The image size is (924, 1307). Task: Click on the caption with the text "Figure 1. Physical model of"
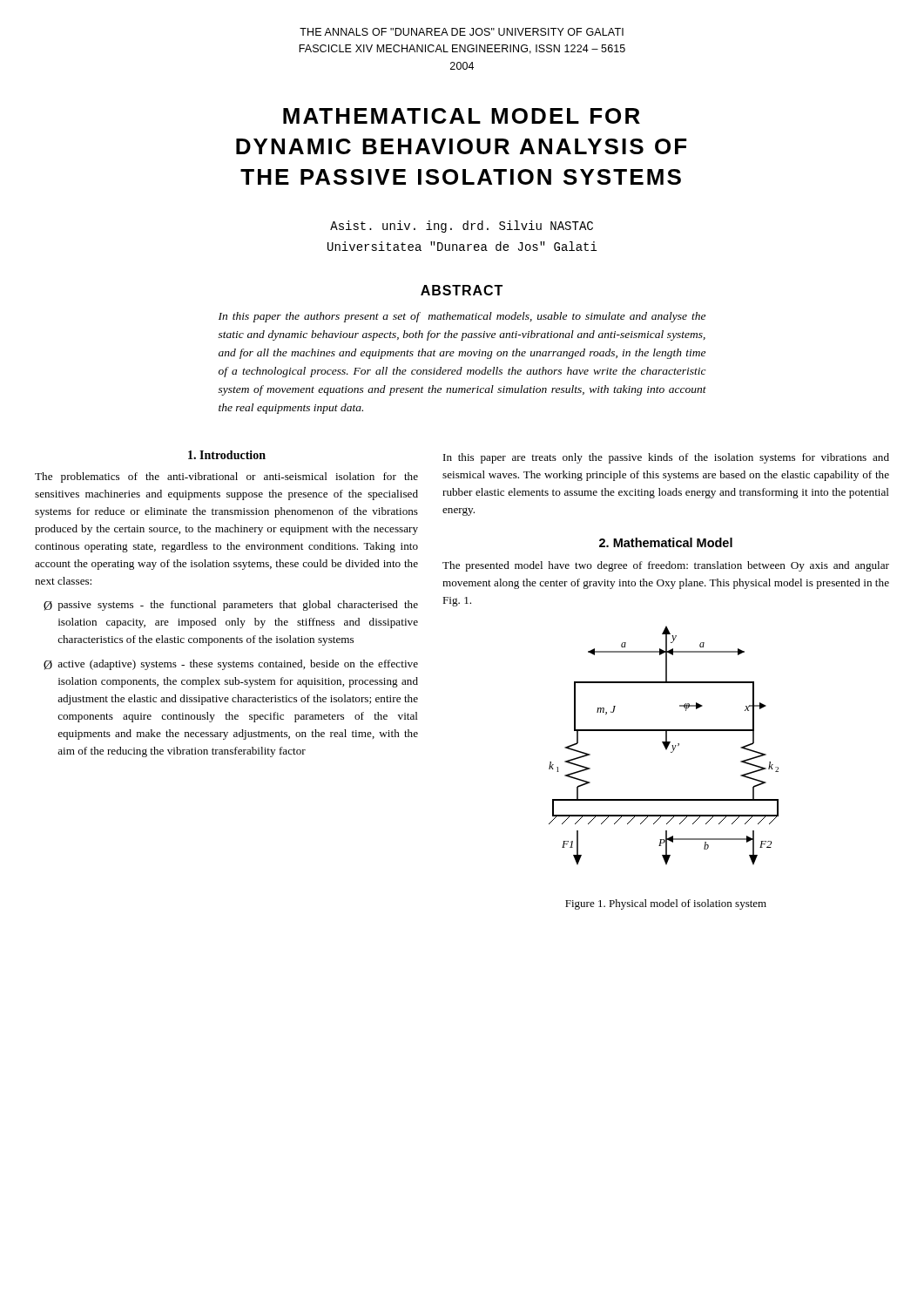(666, 903)
